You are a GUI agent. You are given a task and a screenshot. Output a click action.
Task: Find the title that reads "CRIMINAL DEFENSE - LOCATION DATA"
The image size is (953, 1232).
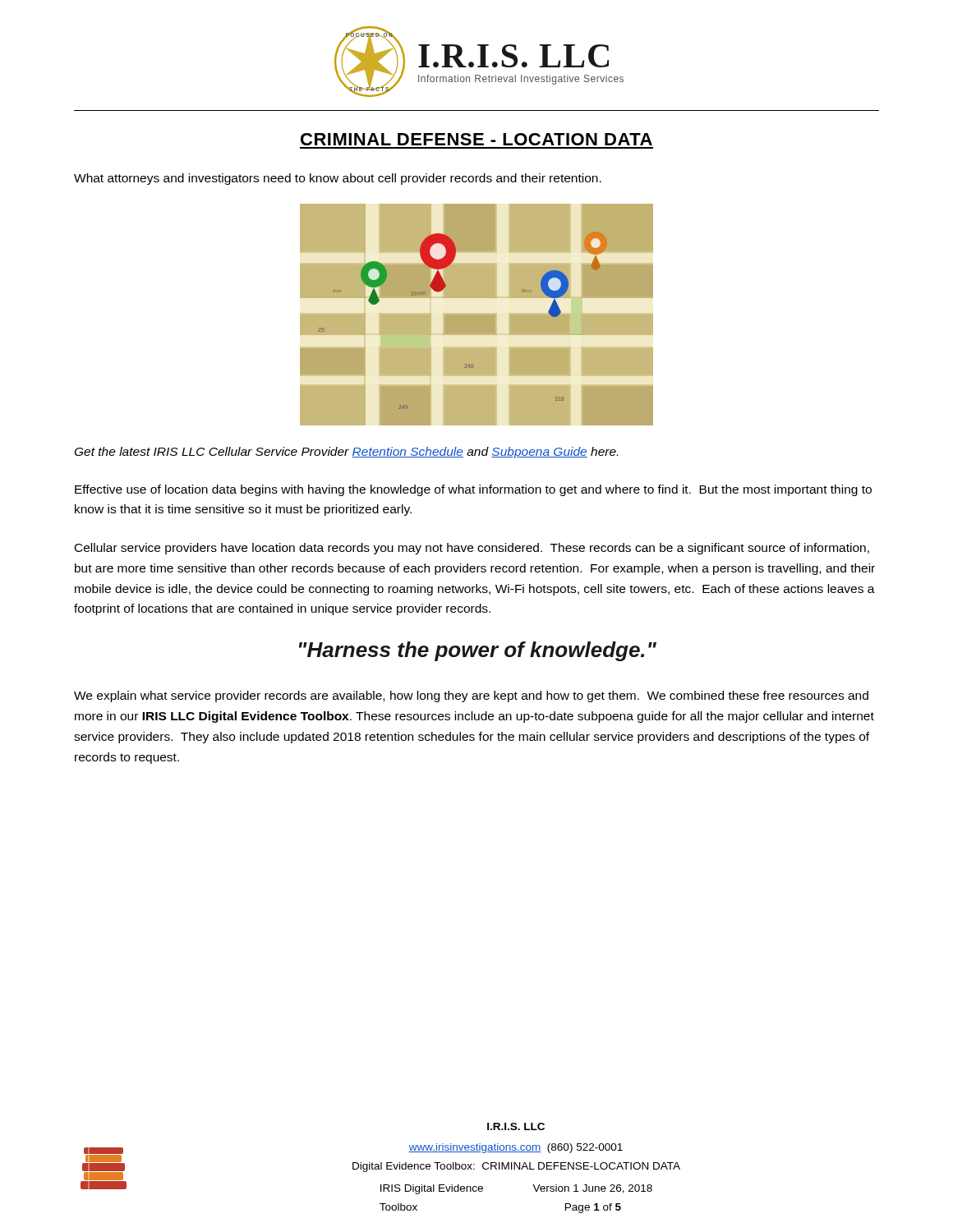(x=476, y=139)
